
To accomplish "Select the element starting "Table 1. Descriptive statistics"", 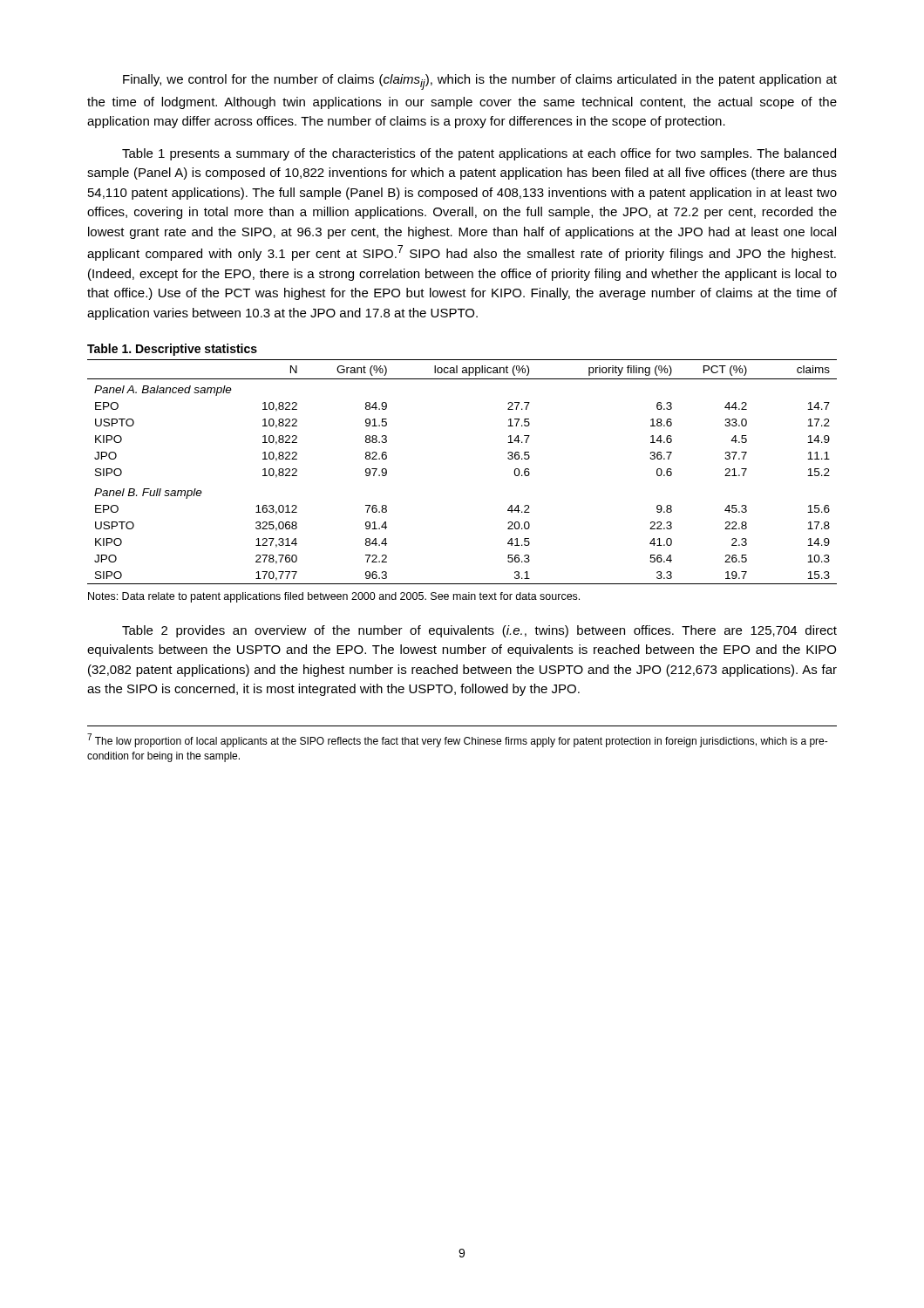I will (x=172, y=349).
